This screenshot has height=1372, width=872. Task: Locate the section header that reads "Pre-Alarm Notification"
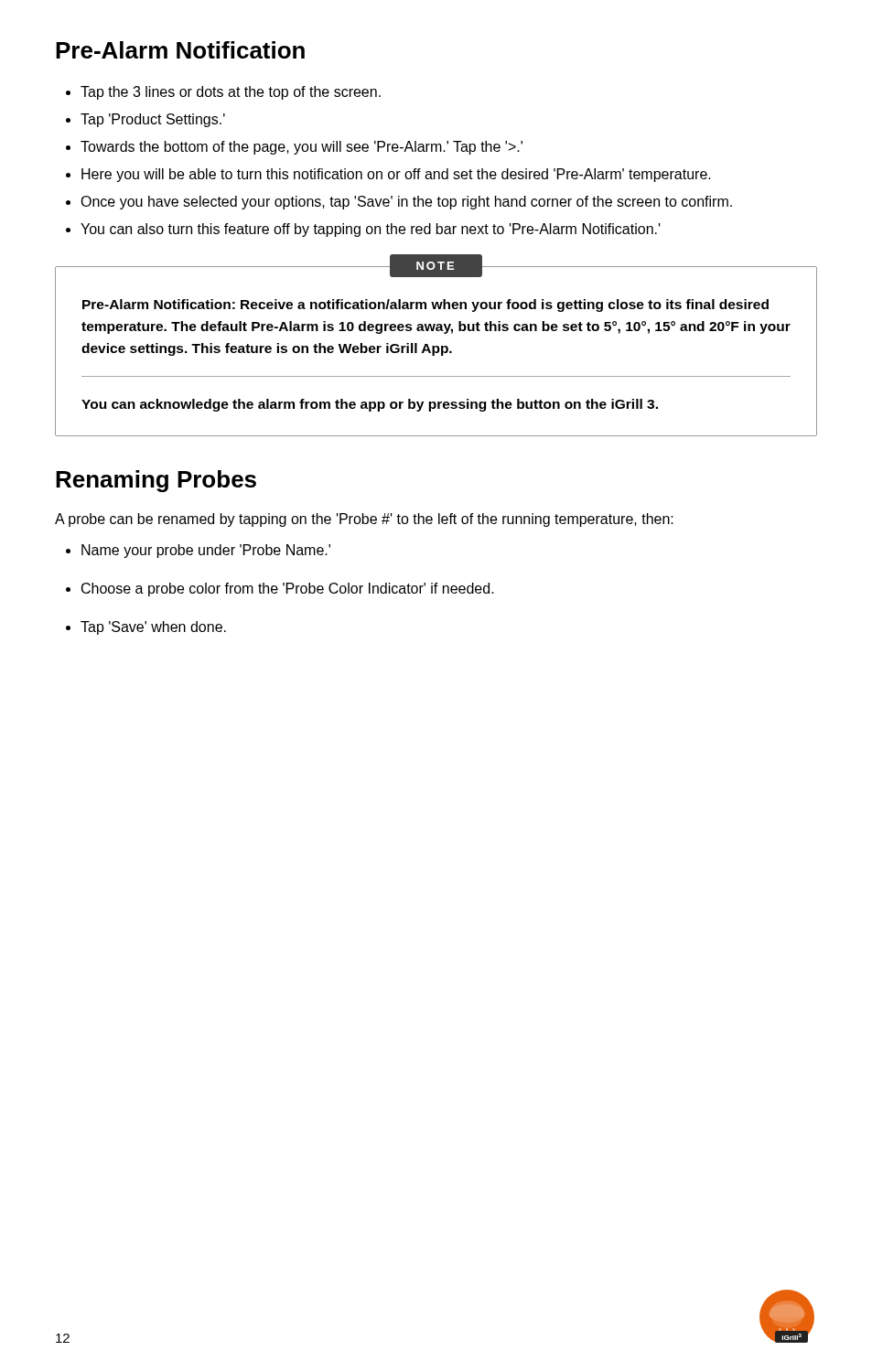point(180,50)
